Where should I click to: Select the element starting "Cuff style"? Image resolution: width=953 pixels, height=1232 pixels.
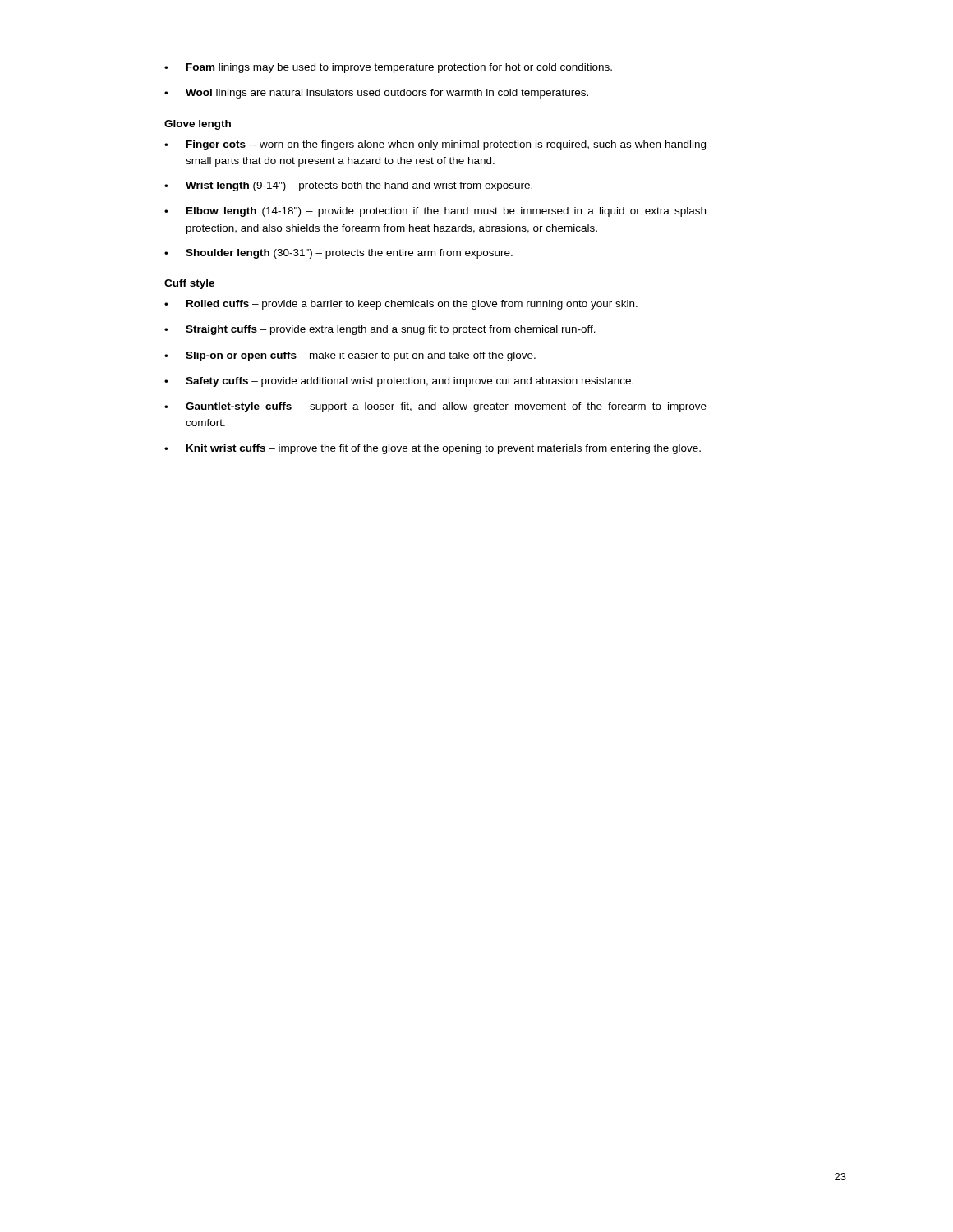pos(190,283)
